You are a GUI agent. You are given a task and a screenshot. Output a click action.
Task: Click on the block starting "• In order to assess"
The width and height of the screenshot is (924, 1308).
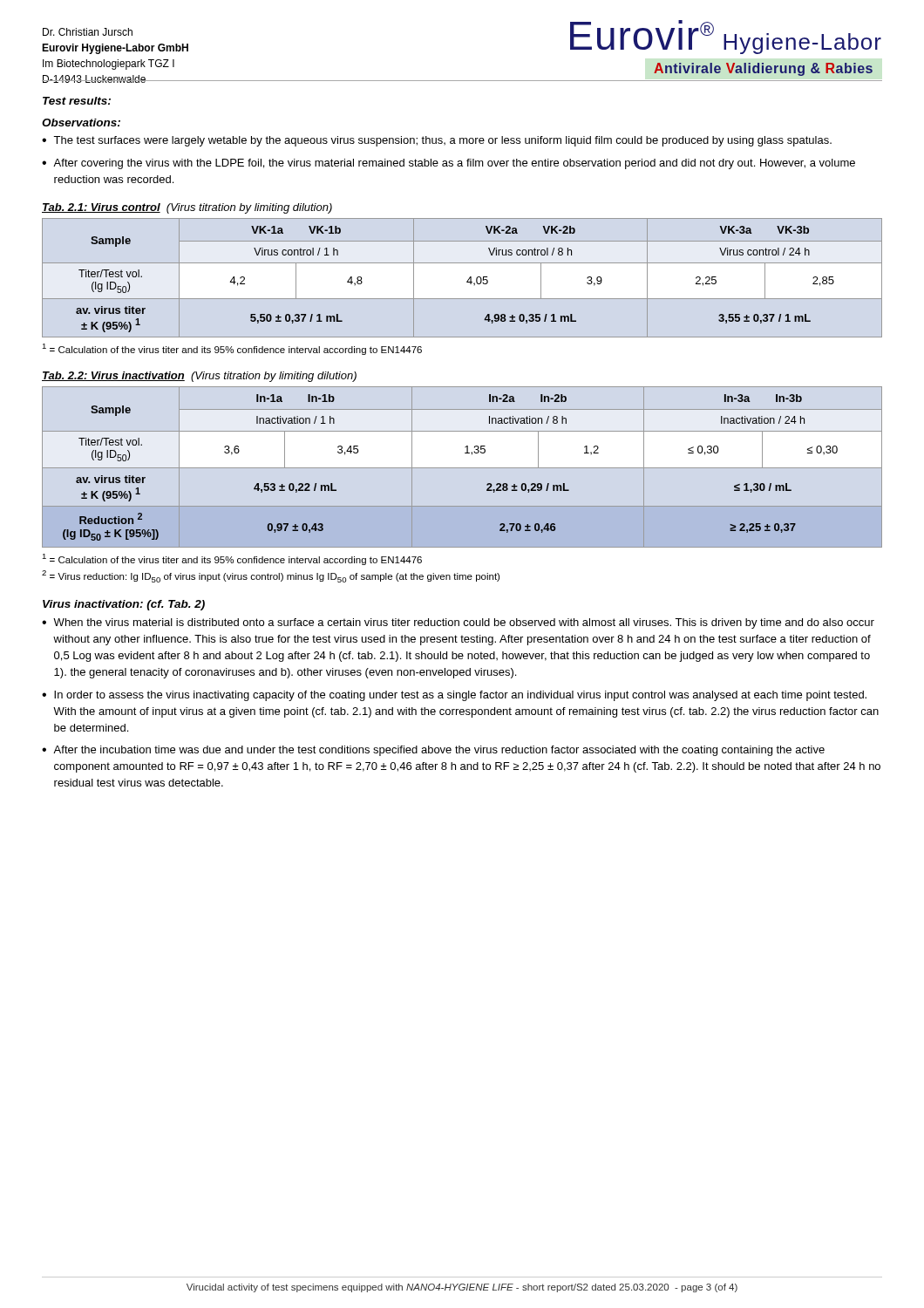tap(462, 712)
